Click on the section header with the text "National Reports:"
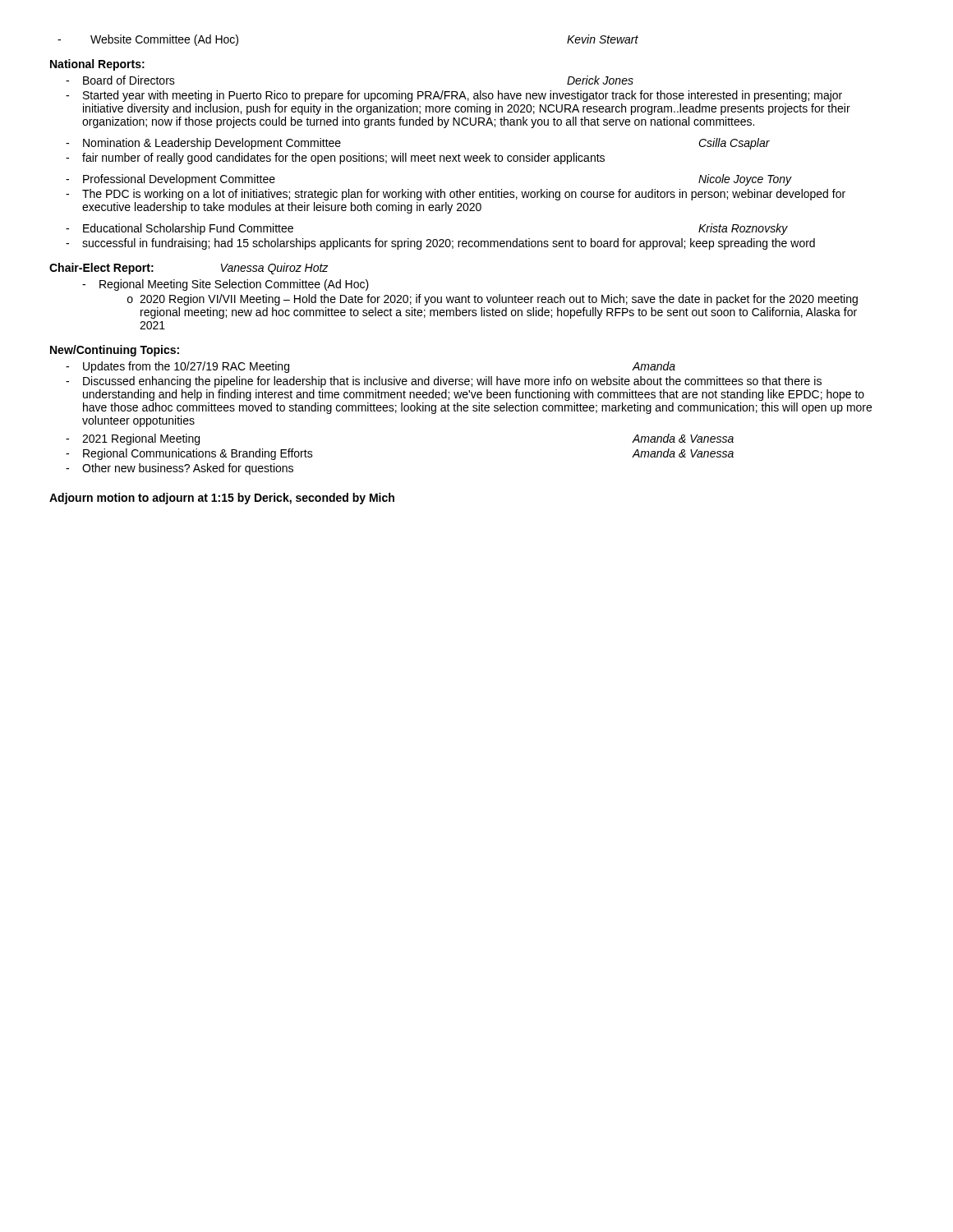This screenshot has height=1232, width=953. pos(97,64)
